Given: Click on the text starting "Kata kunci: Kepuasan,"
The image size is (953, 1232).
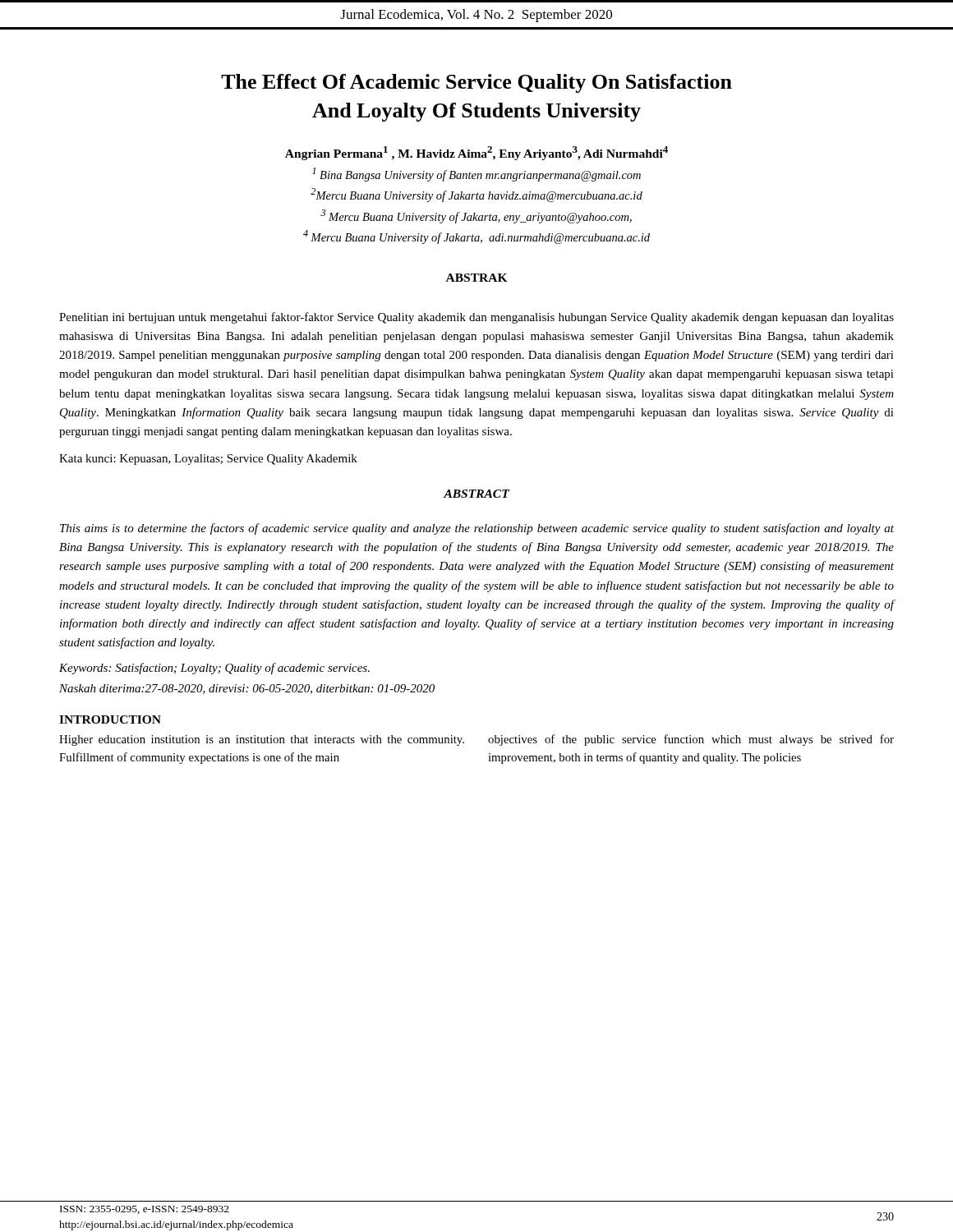Looking at the screenshot, I should pos(208,459).
